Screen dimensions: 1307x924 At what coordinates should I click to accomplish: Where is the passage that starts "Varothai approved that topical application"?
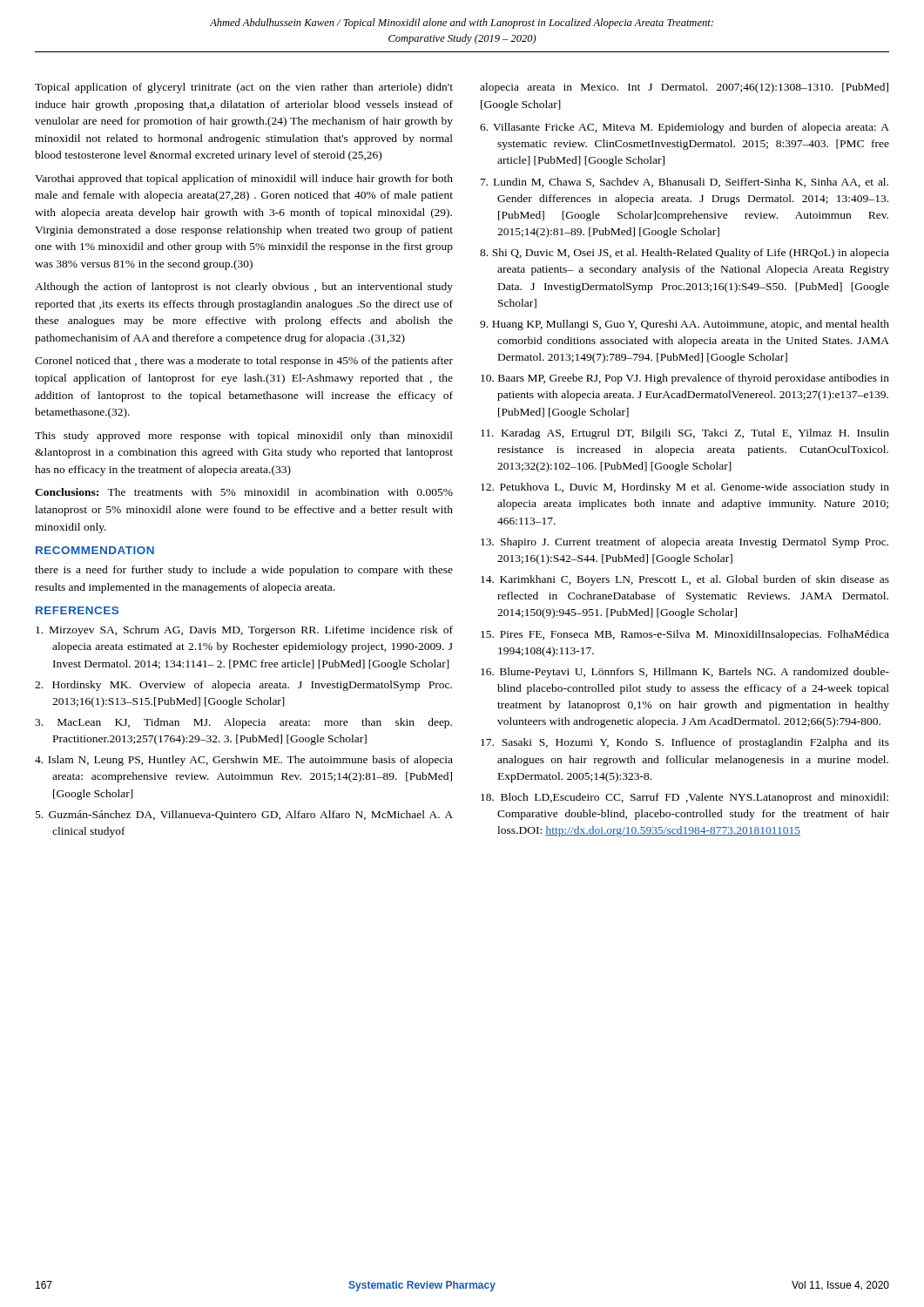244,221
